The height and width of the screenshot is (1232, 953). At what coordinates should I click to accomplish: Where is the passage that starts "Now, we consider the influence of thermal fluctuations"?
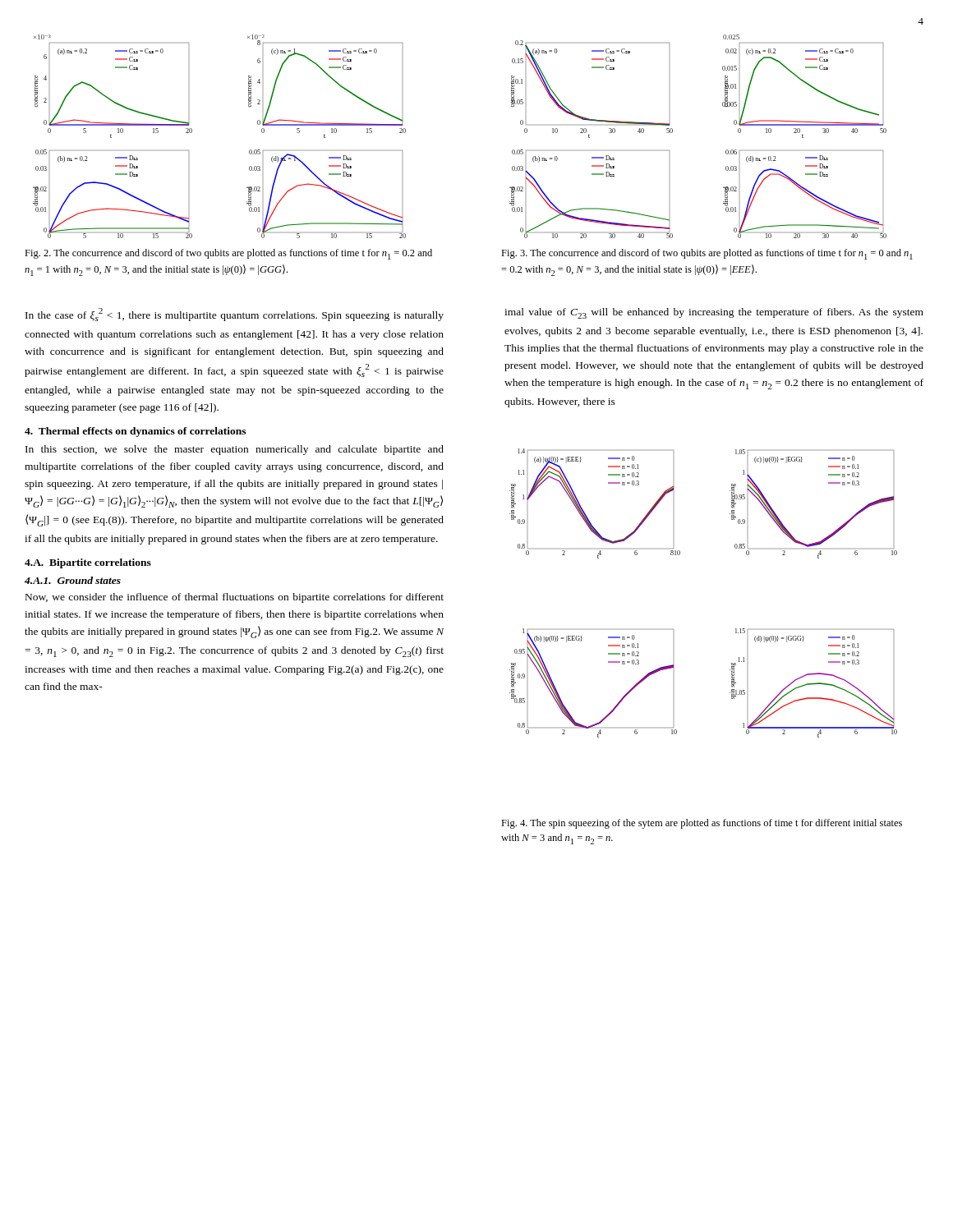234,641
